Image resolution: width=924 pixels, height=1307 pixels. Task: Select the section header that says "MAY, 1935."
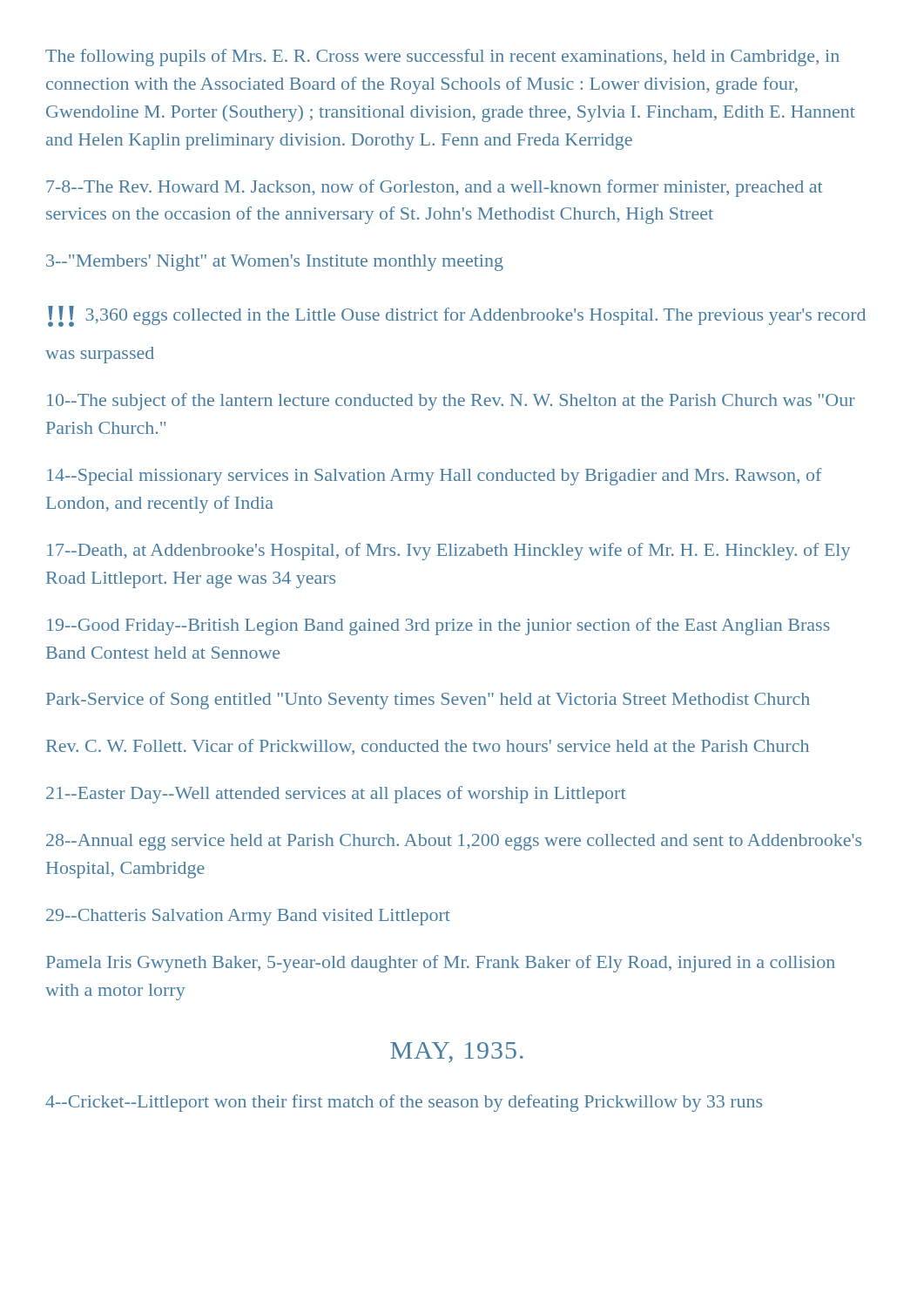pyautogui.click(x=458, y=1049)
